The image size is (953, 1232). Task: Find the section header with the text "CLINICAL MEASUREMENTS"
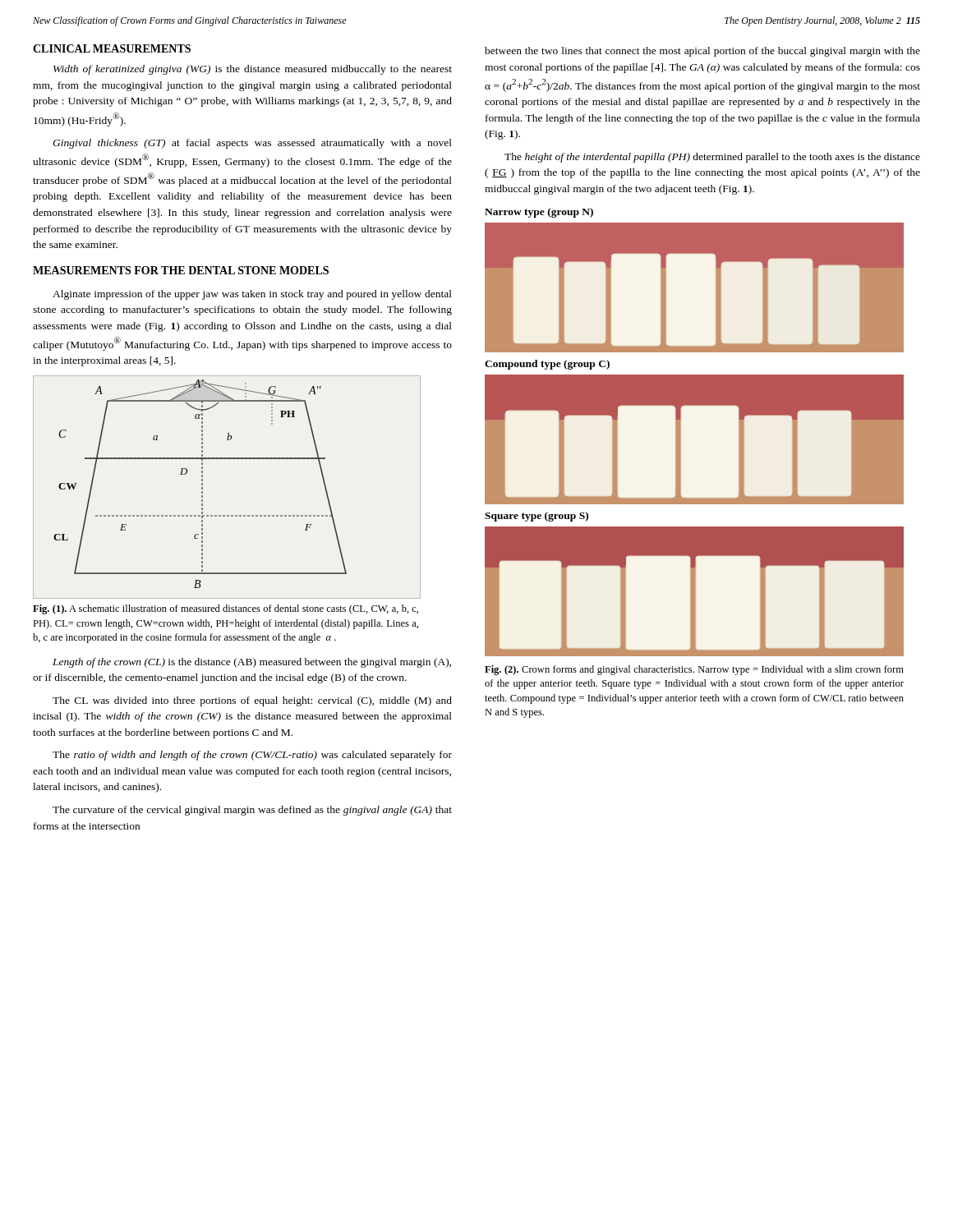(x=112, y=49)
